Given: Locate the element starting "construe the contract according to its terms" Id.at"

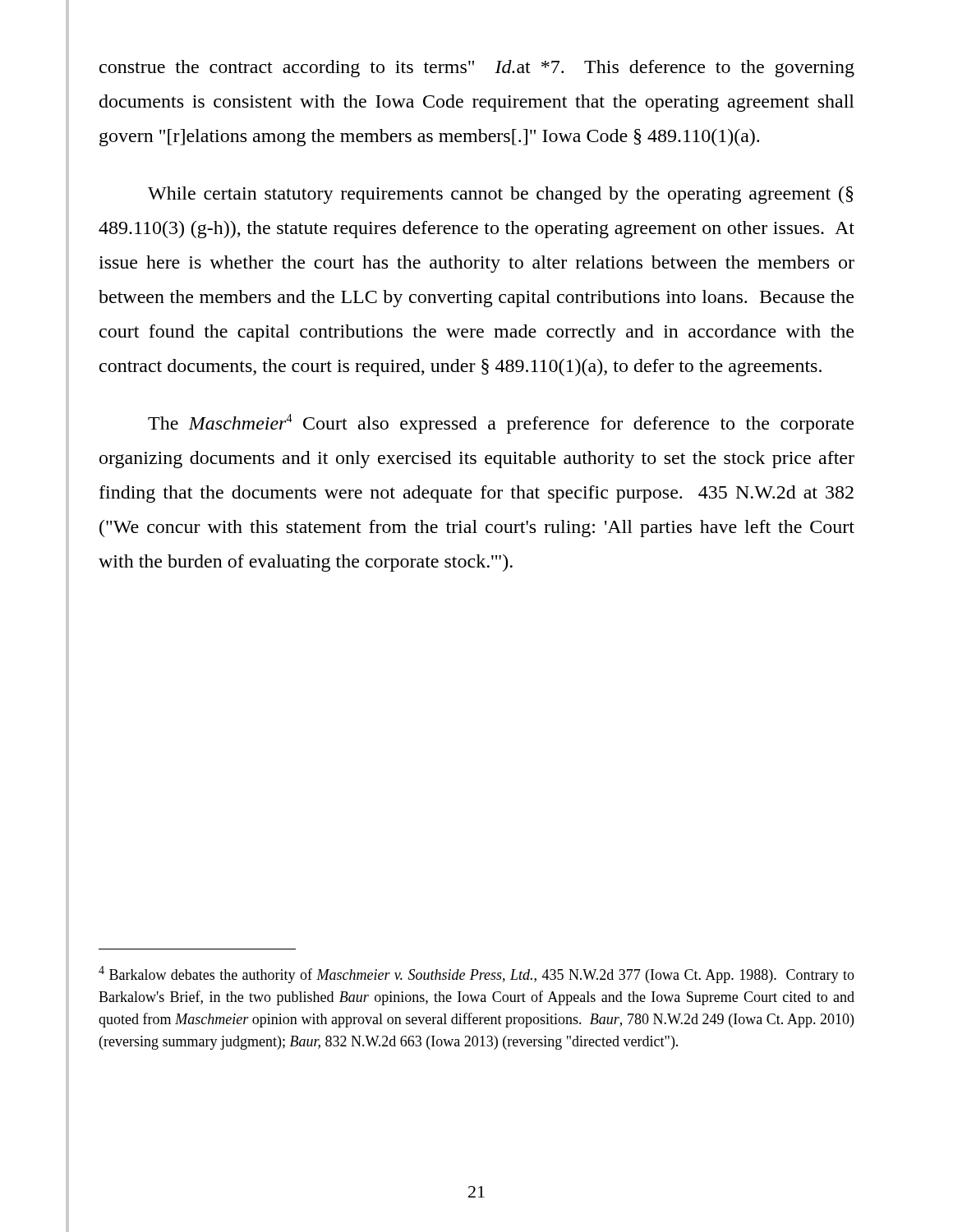Looking at the screenshot, I should [x=476, y=101].
